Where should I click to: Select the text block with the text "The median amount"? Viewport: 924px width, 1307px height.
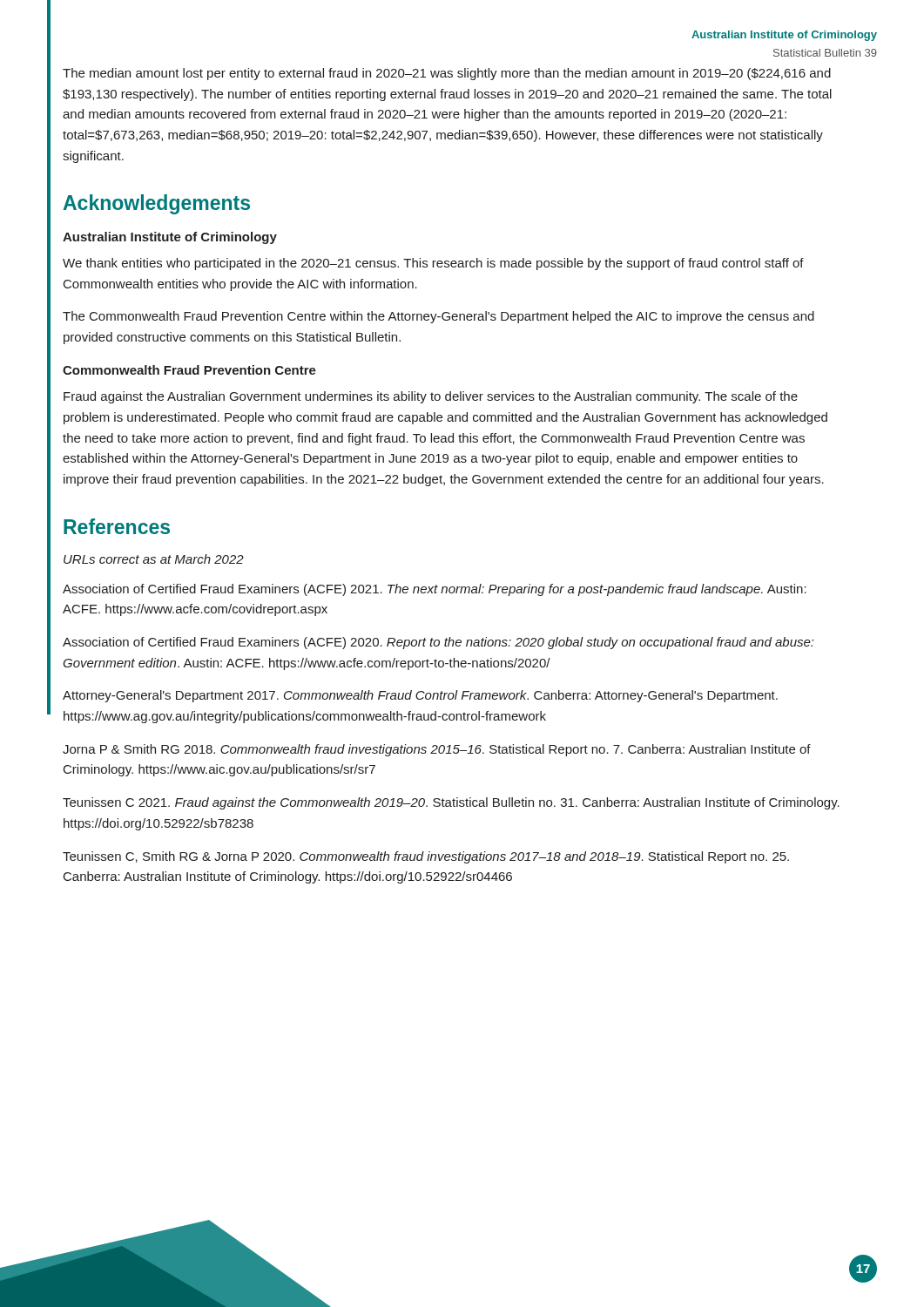(447, 114)
